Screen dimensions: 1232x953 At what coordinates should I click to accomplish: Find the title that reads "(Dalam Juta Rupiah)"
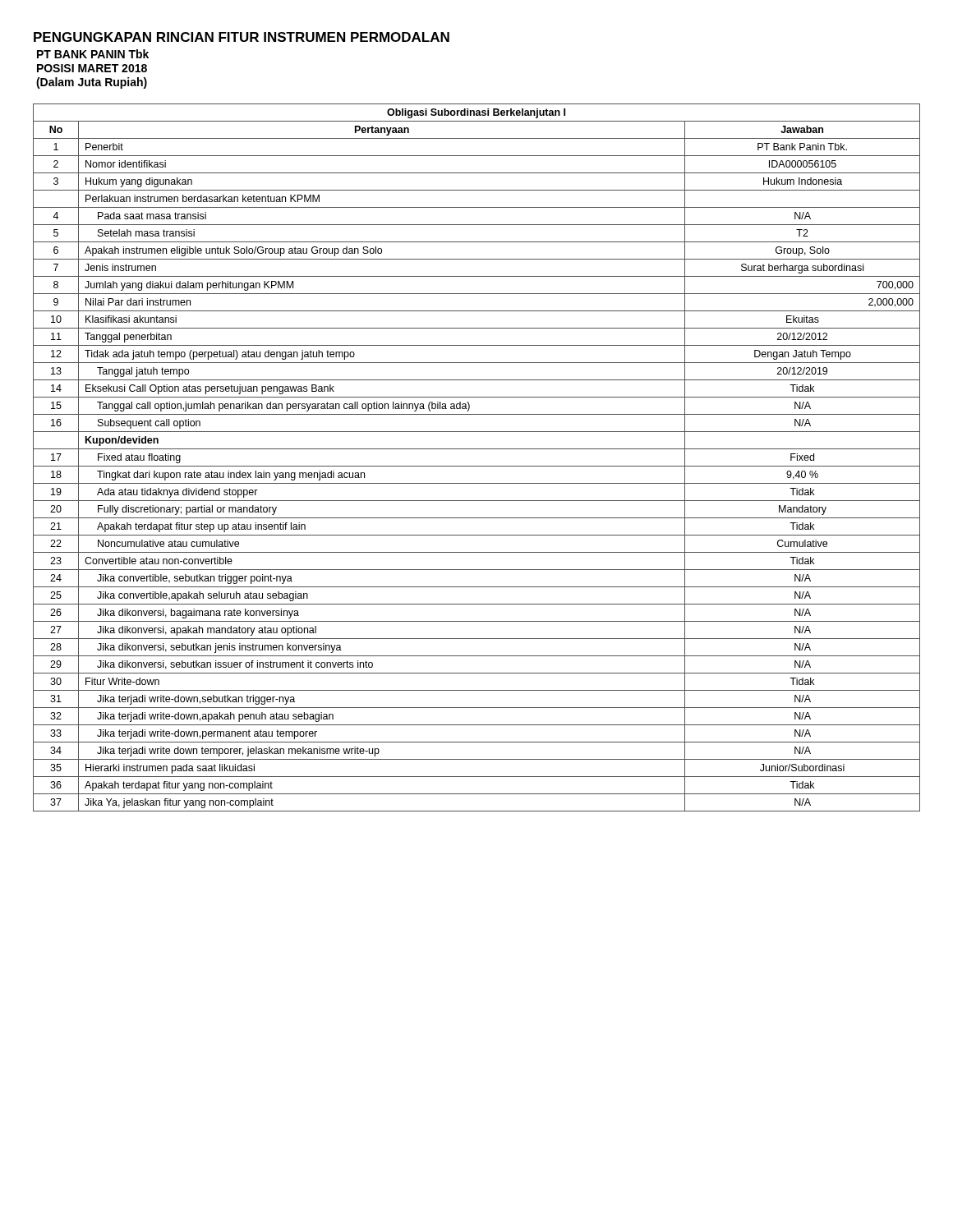coord(90,82)
